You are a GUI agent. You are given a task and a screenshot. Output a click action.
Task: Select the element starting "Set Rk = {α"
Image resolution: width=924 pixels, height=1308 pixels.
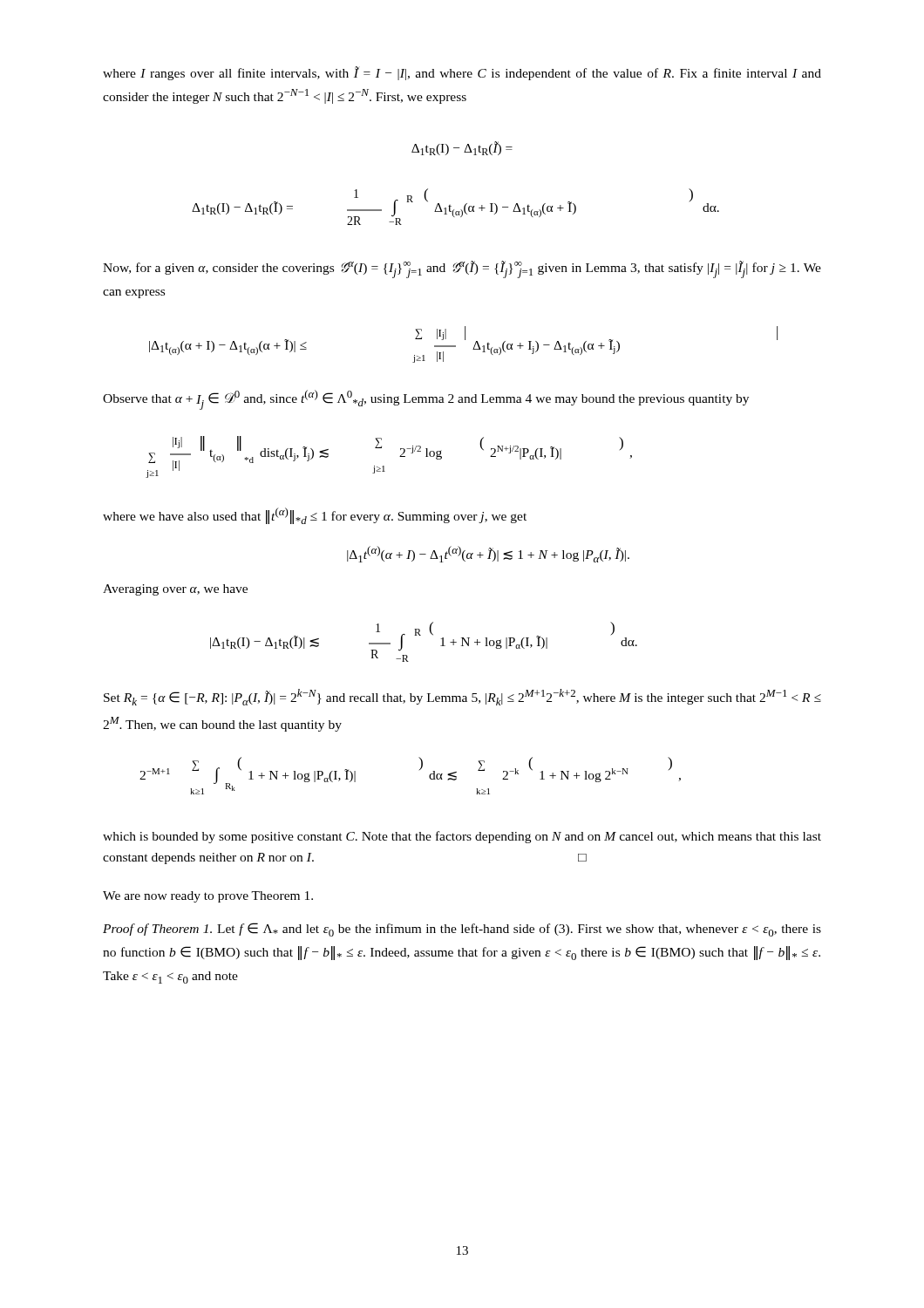point(462,709)
